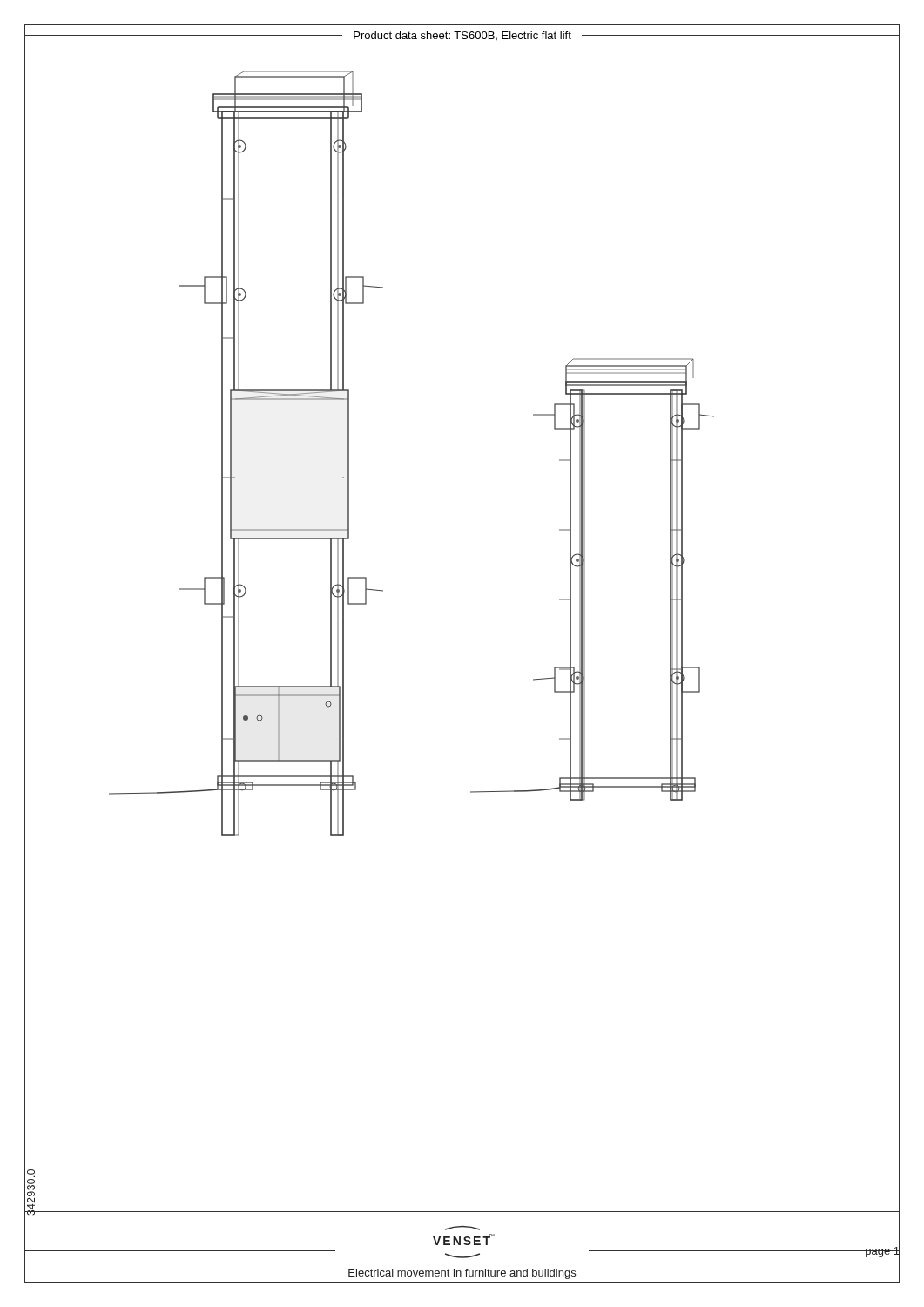Select the engineering diagram
The image size is (924, 1307).
[475, 621]
